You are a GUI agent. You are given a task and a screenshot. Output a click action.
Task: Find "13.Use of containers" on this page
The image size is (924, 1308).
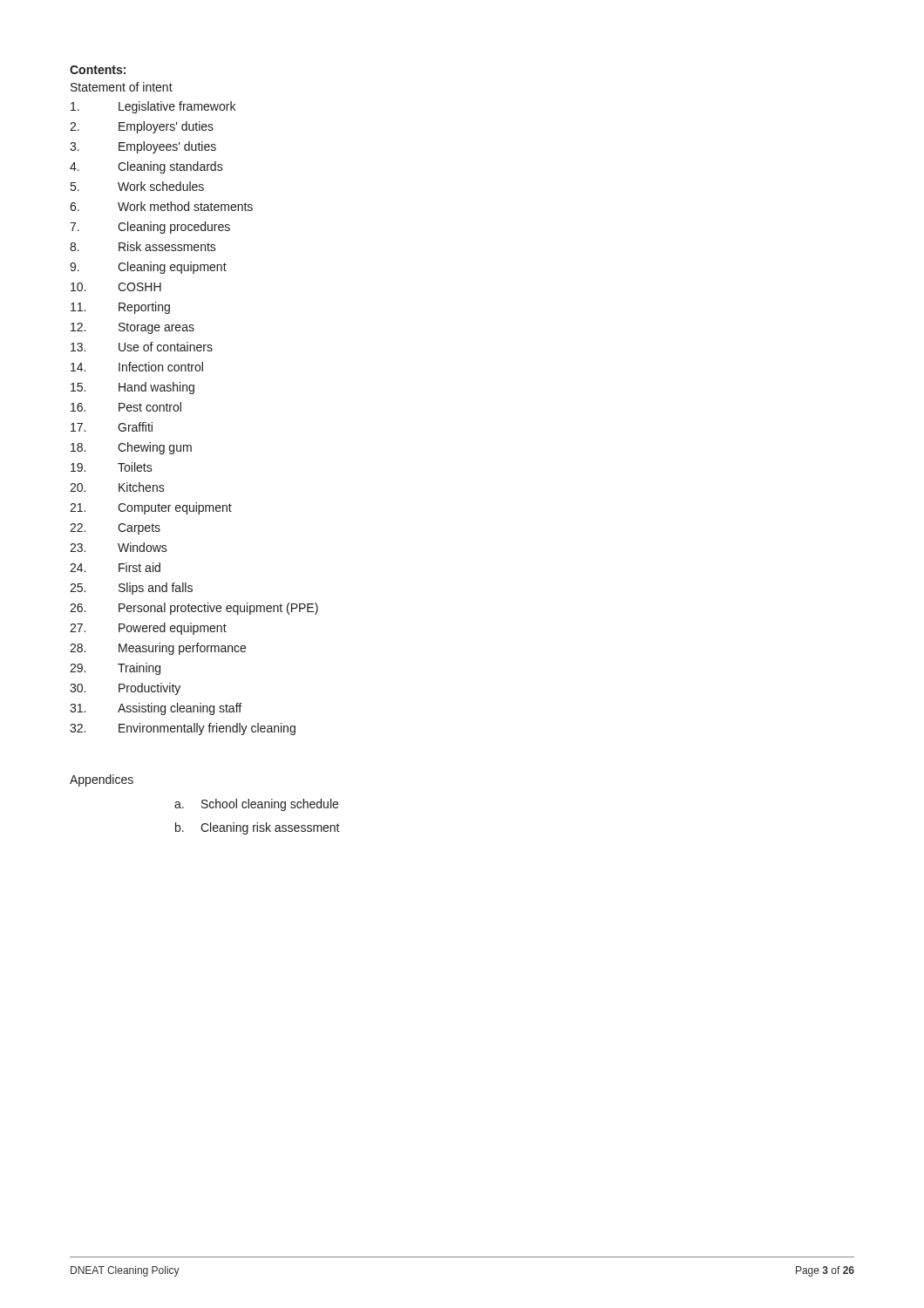[142, 347]
